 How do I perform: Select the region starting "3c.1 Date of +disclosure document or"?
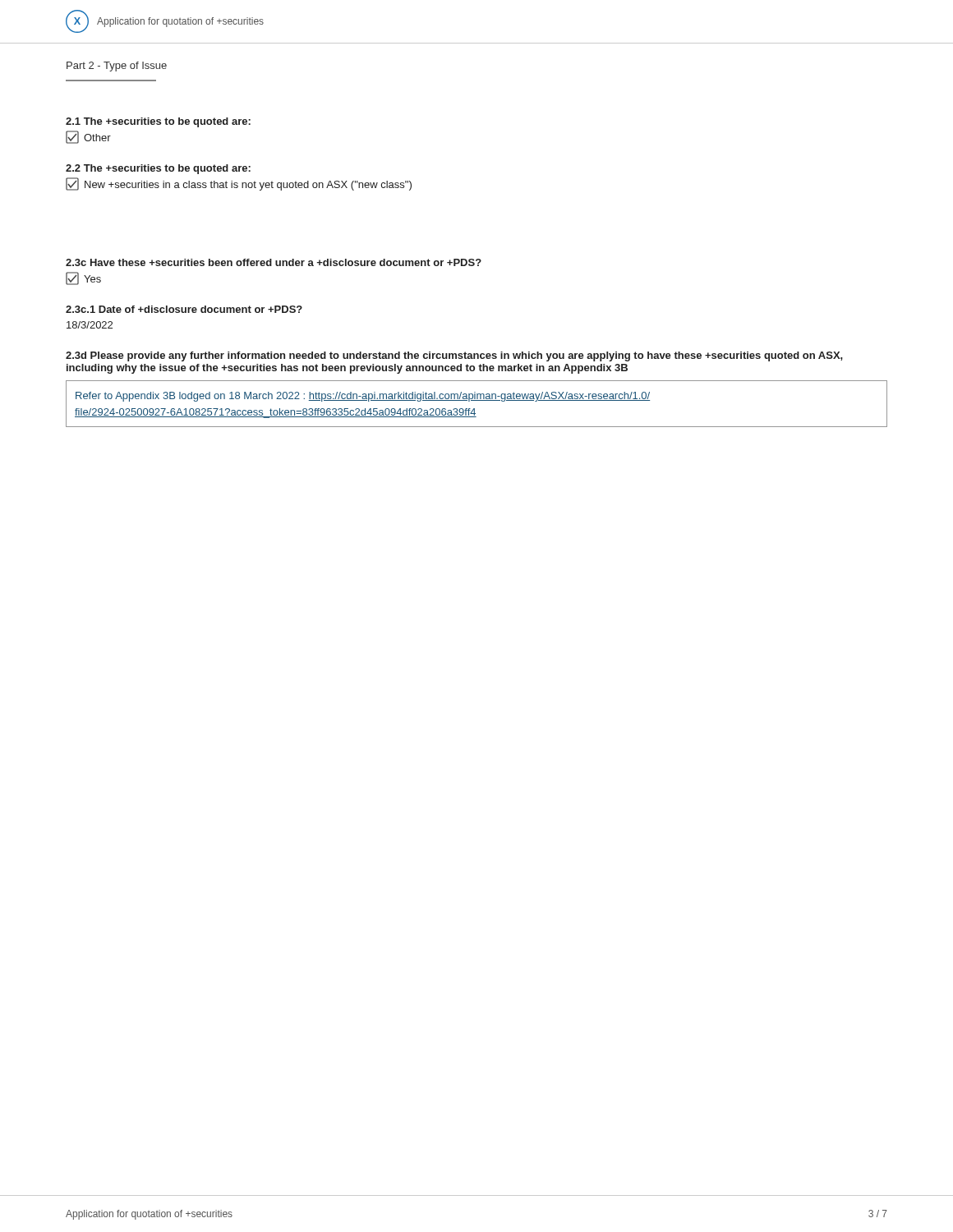pyautogui.click(x=184, y=309)
